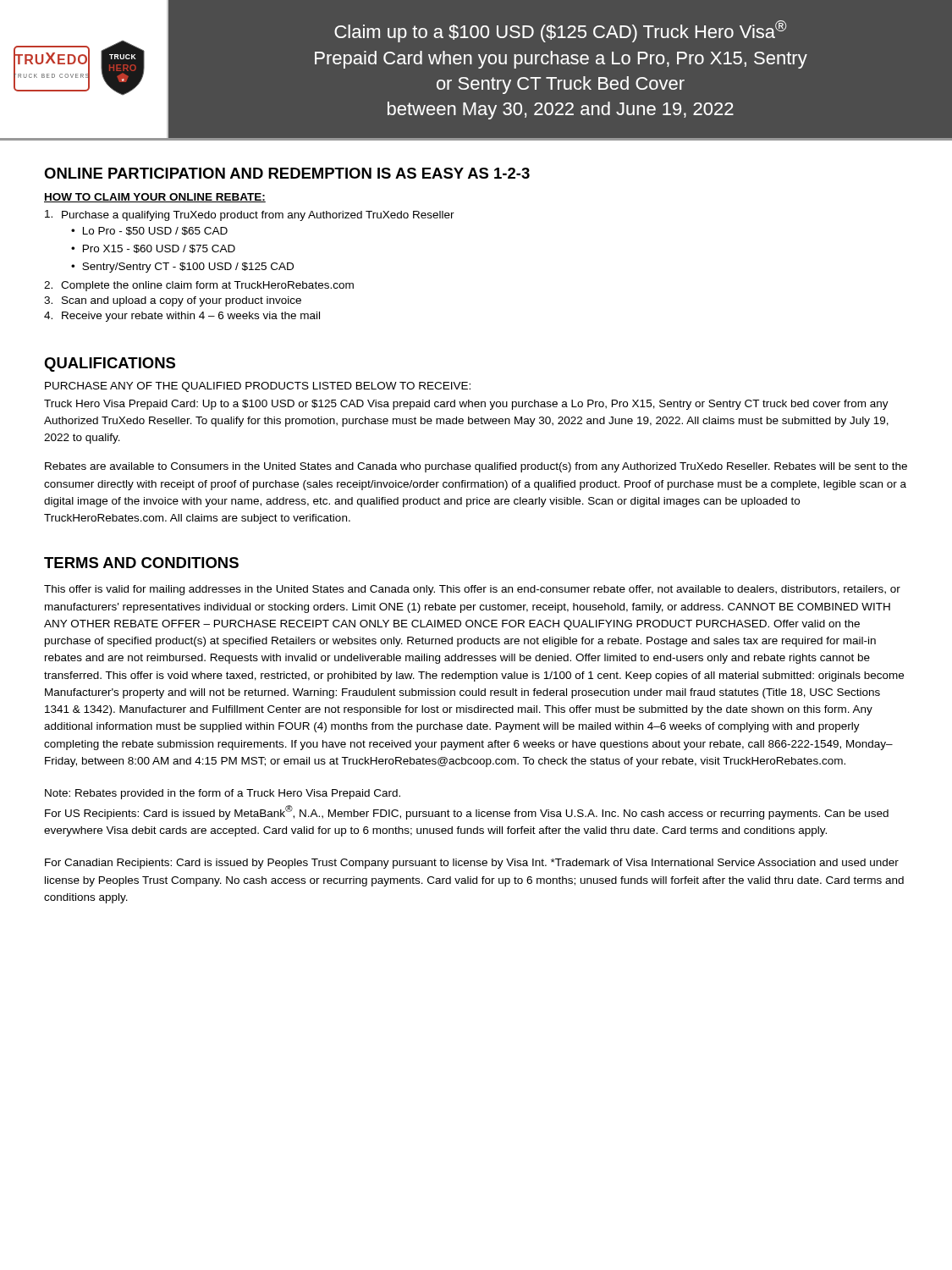Locate the region starting "Note: Rebates provided in the form"
This screenshot has height=1270, width=952.
click(x=466, y=812)
